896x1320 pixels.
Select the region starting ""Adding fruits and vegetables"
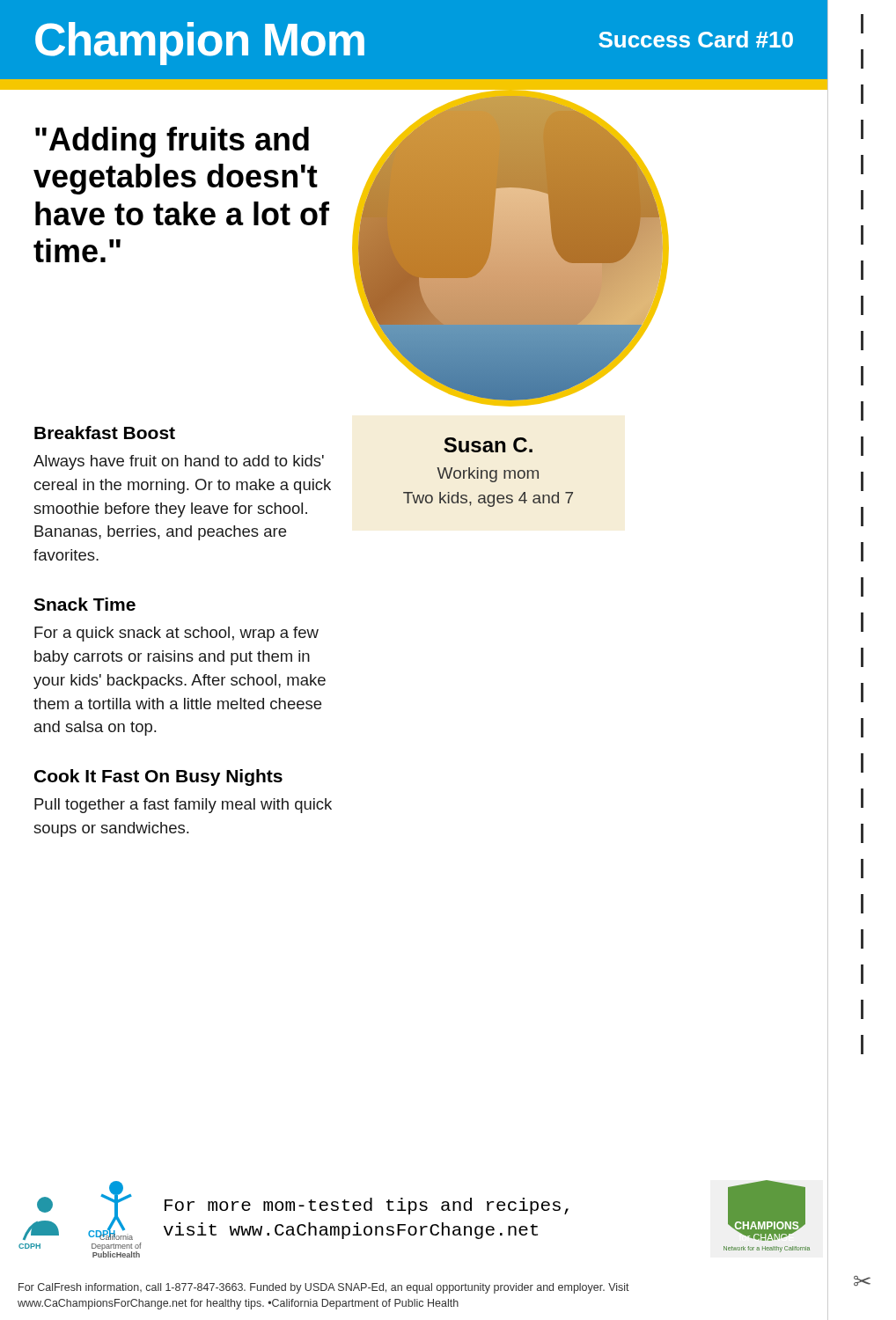[x=181, y=196]
